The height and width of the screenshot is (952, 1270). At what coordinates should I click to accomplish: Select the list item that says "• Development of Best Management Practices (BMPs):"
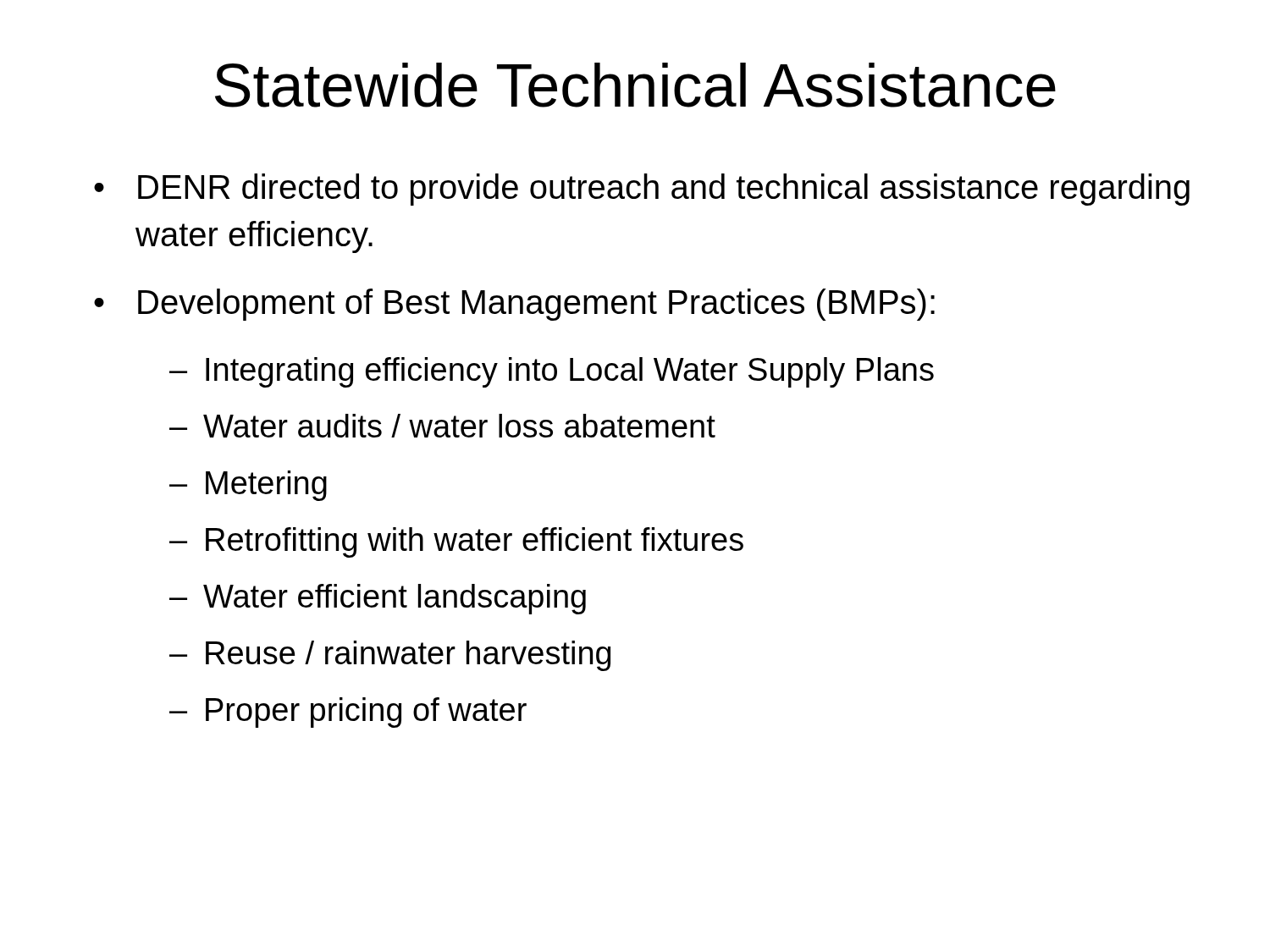tap(643, 302)
